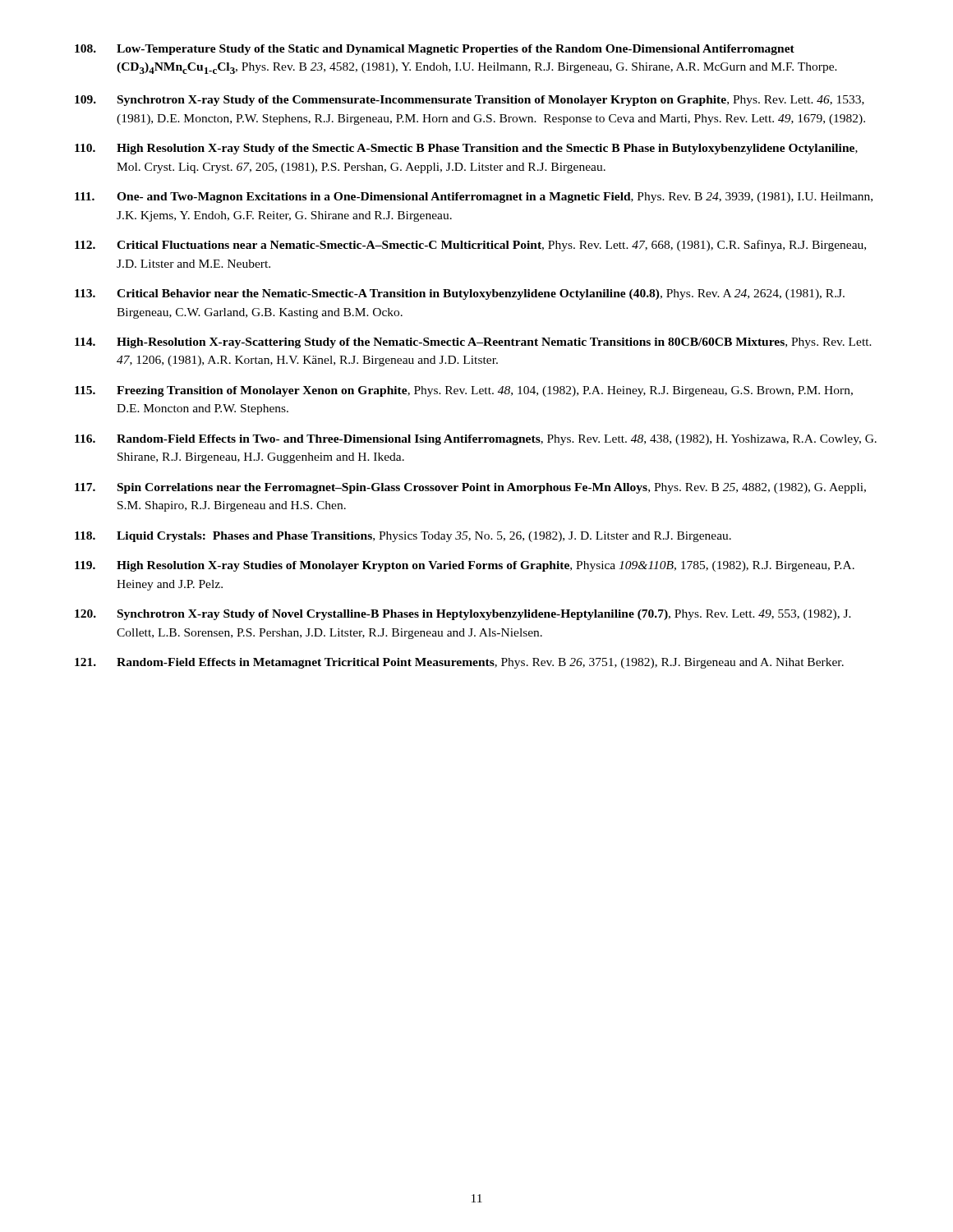Image resolution: width=953 pixels, height=1232 pixels.
Task: Find the list item that says "108. Low-Temperature Study of the Static and Dynamical"
Action: tap(476, 59)
